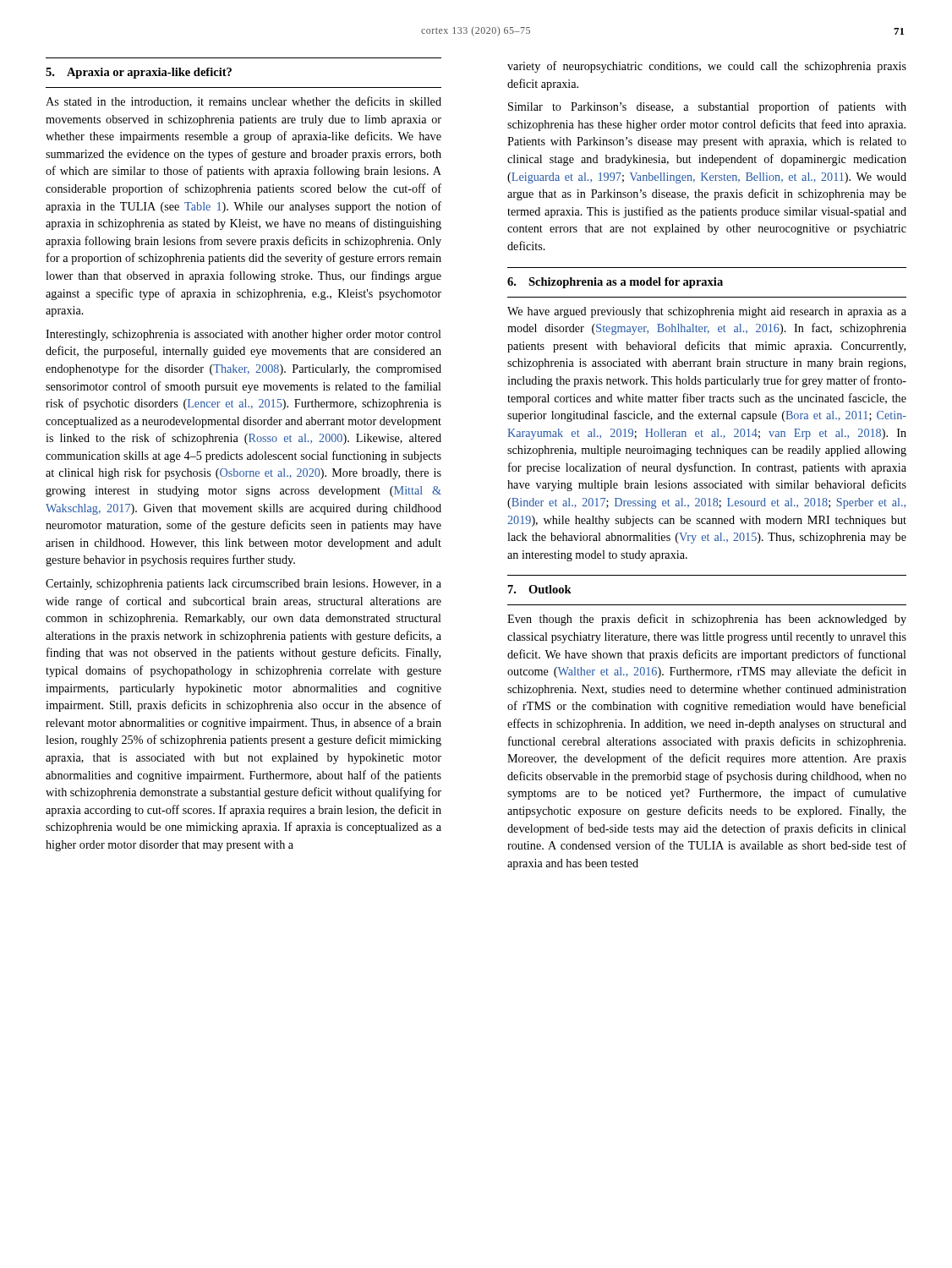Click on the text block that says "As stated in the introduction,"
952x1268 pixels.
[244, 206]
